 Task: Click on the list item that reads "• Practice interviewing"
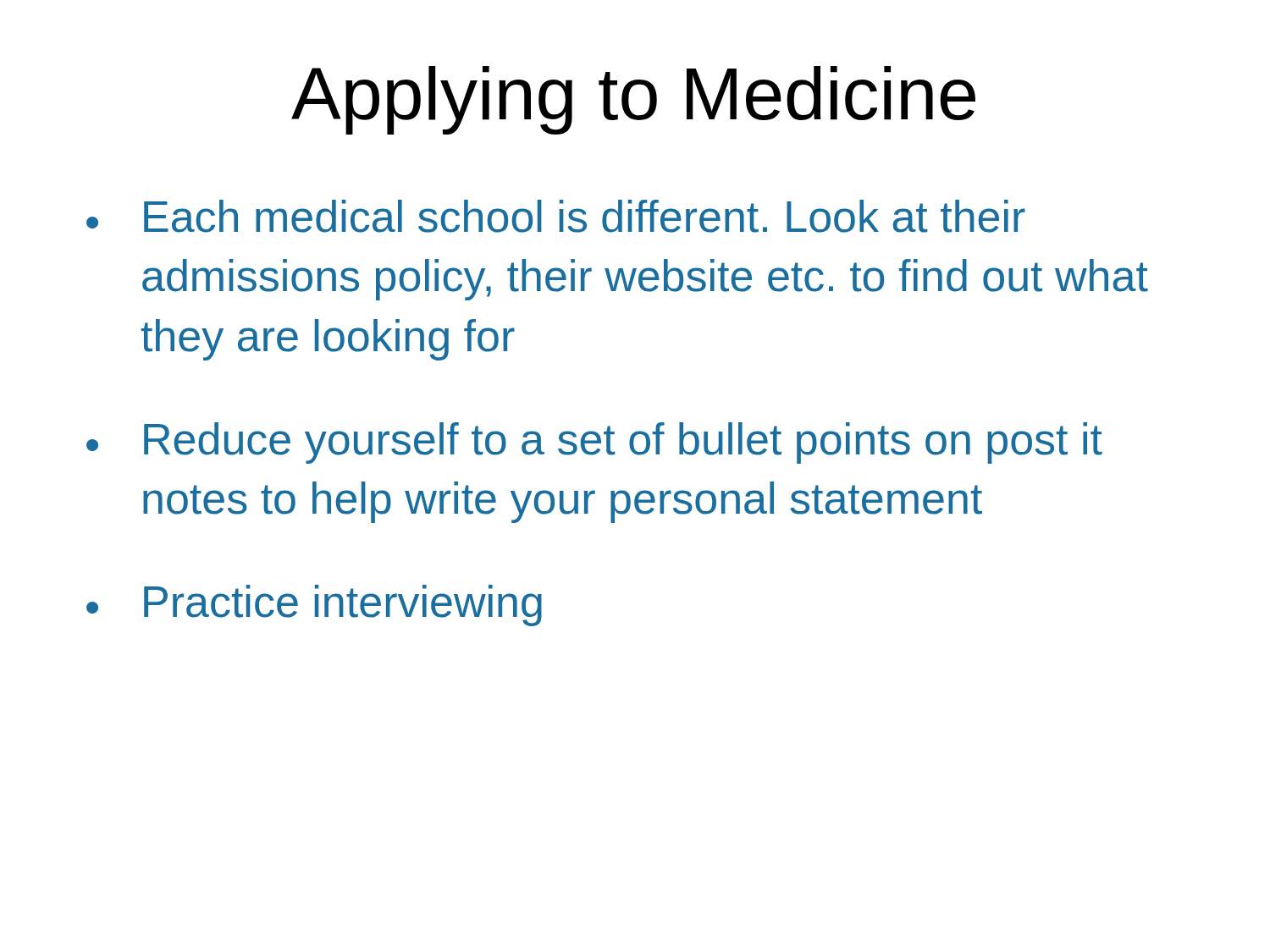tap(314, 605)
